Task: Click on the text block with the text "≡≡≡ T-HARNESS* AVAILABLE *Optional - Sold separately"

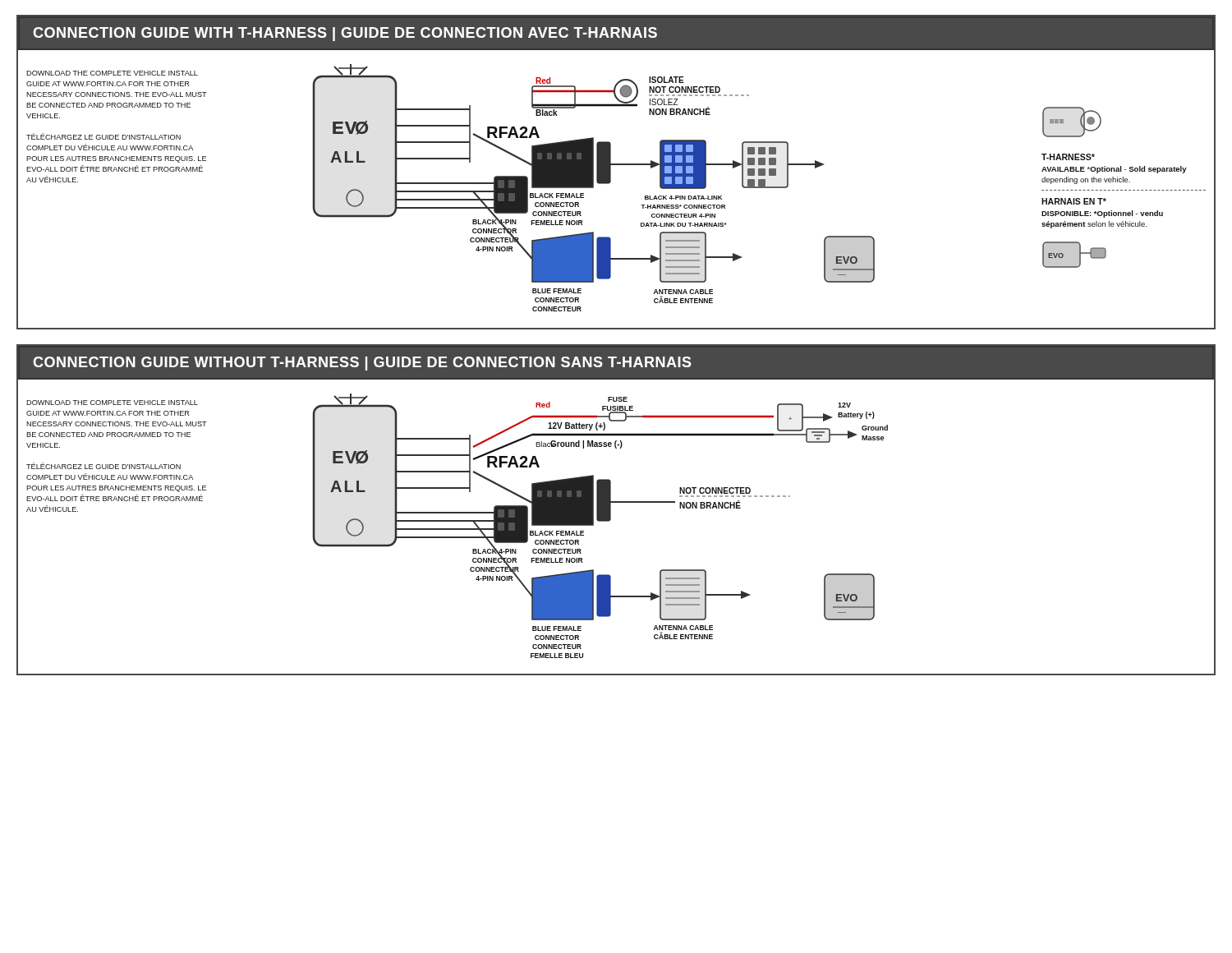Action: pyautogui.click(x=1124, y=187)
